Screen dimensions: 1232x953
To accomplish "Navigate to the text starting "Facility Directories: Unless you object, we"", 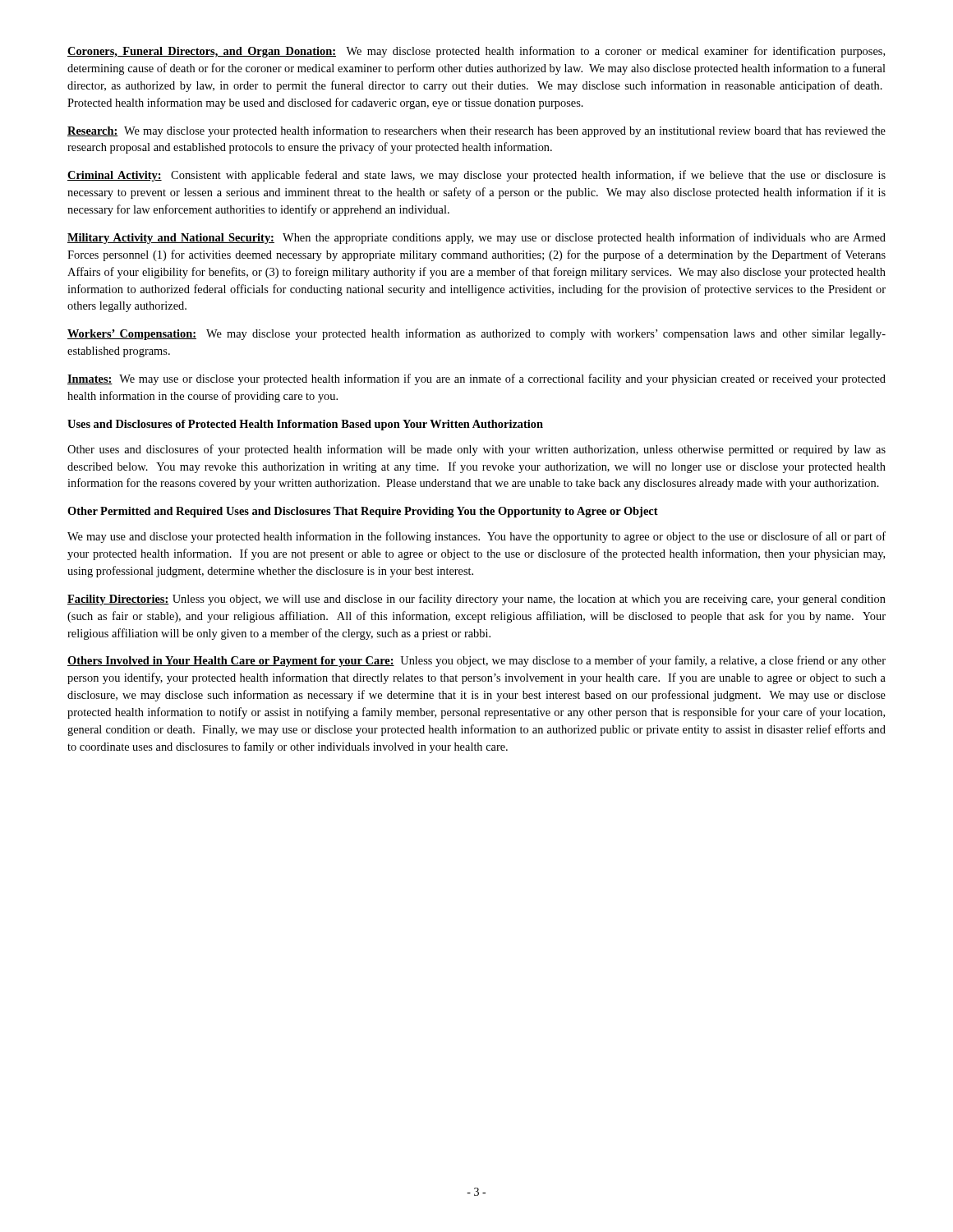I will [x=476, y=616].
